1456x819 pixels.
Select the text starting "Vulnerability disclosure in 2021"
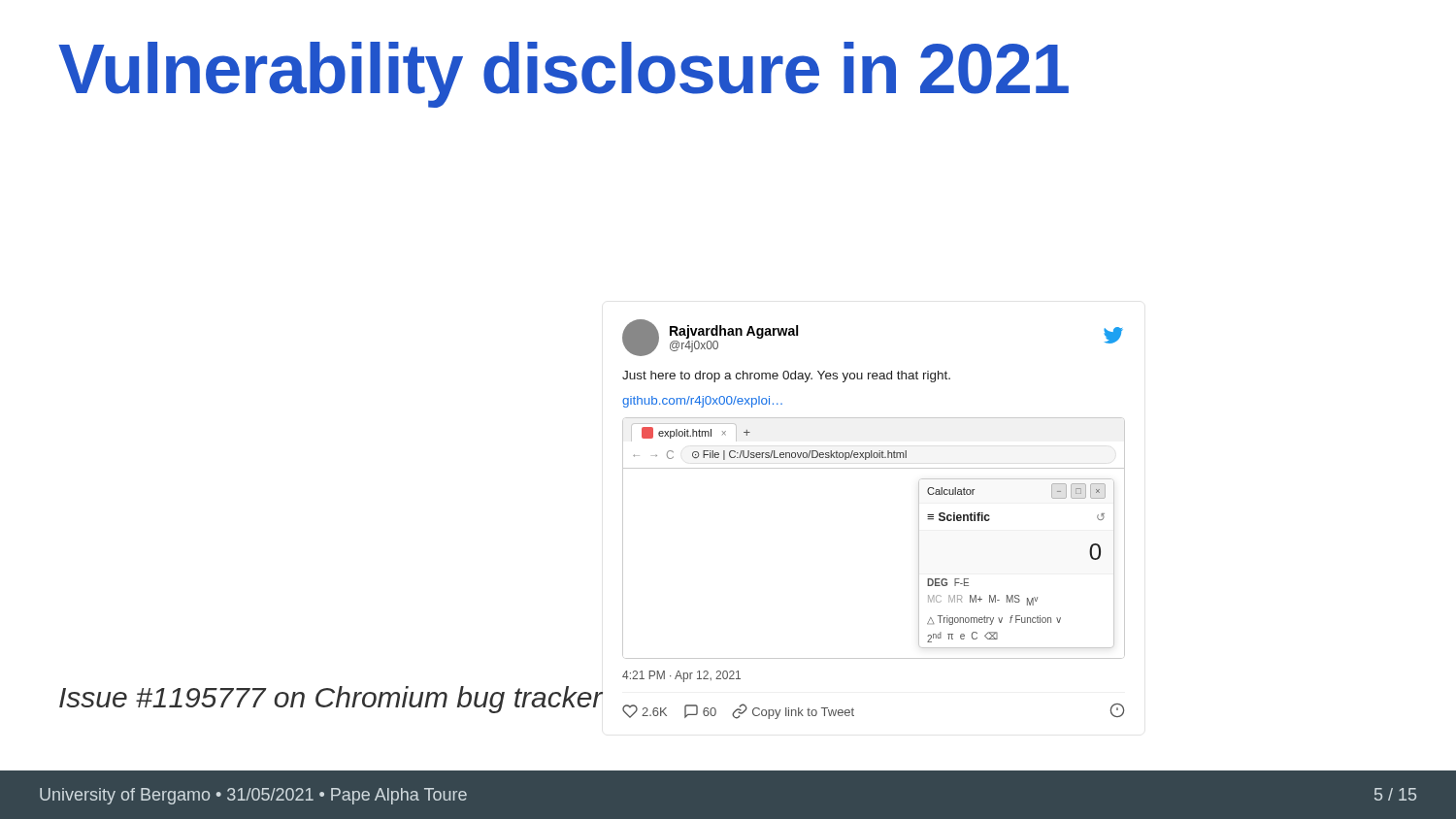564,69
